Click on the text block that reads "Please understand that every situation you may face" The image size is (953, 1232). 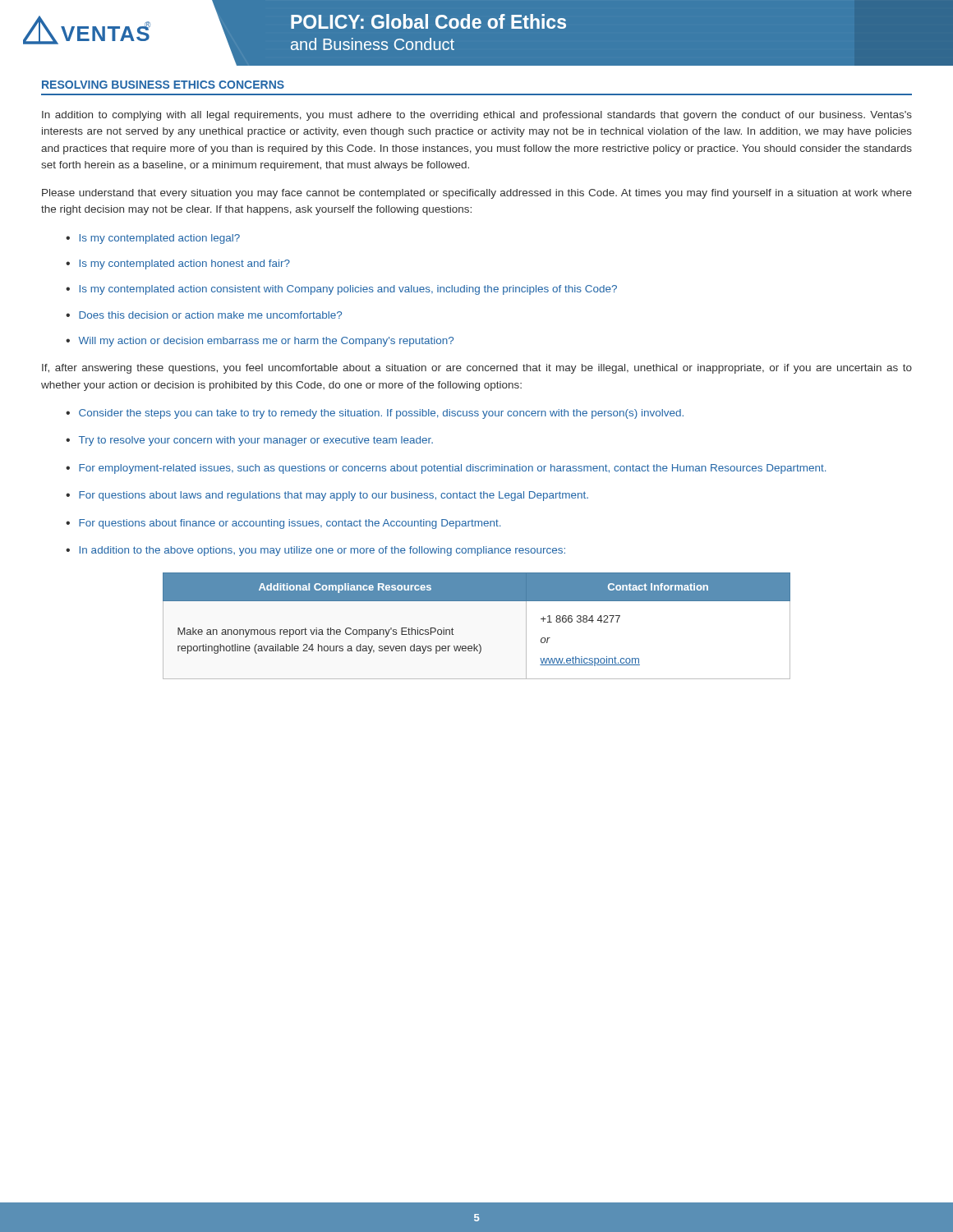point(476,201)
